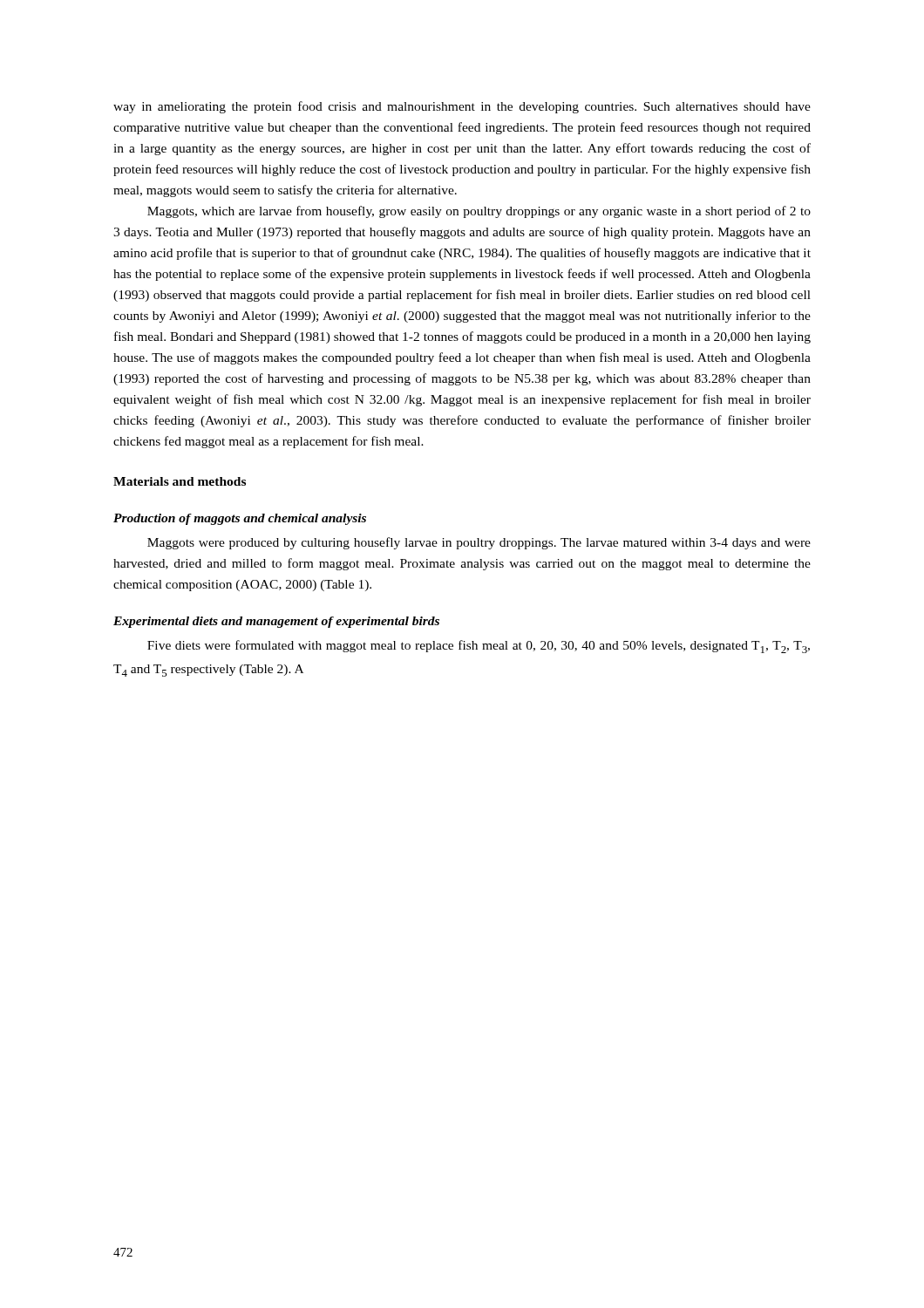The image size is (924, 1308).
Task: Click on the text block that says "Five diets were formulated"
Action: coord(462,659)
